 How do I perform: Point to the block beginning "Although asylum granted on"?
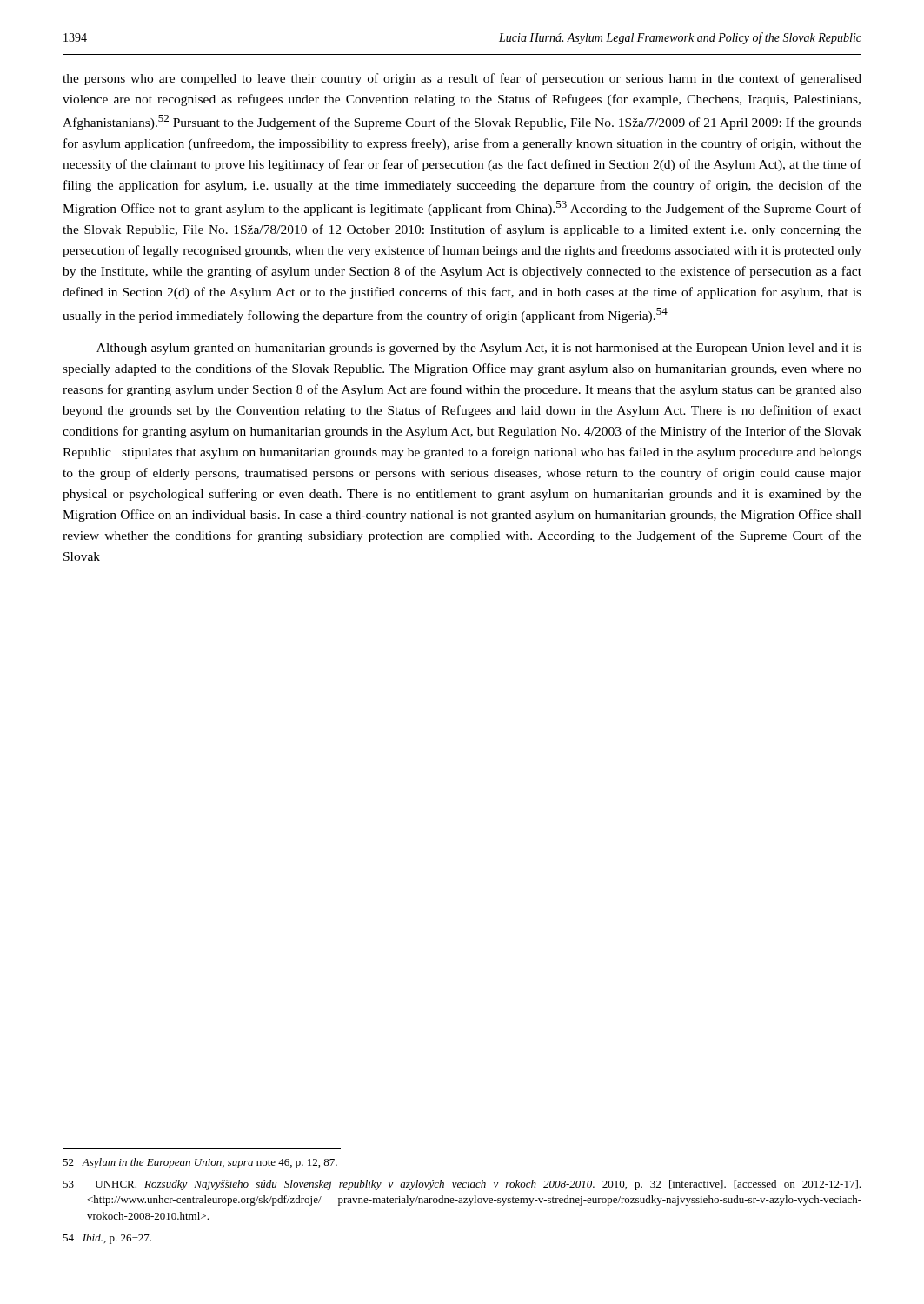pyautogui.click(x=462, y=452)
